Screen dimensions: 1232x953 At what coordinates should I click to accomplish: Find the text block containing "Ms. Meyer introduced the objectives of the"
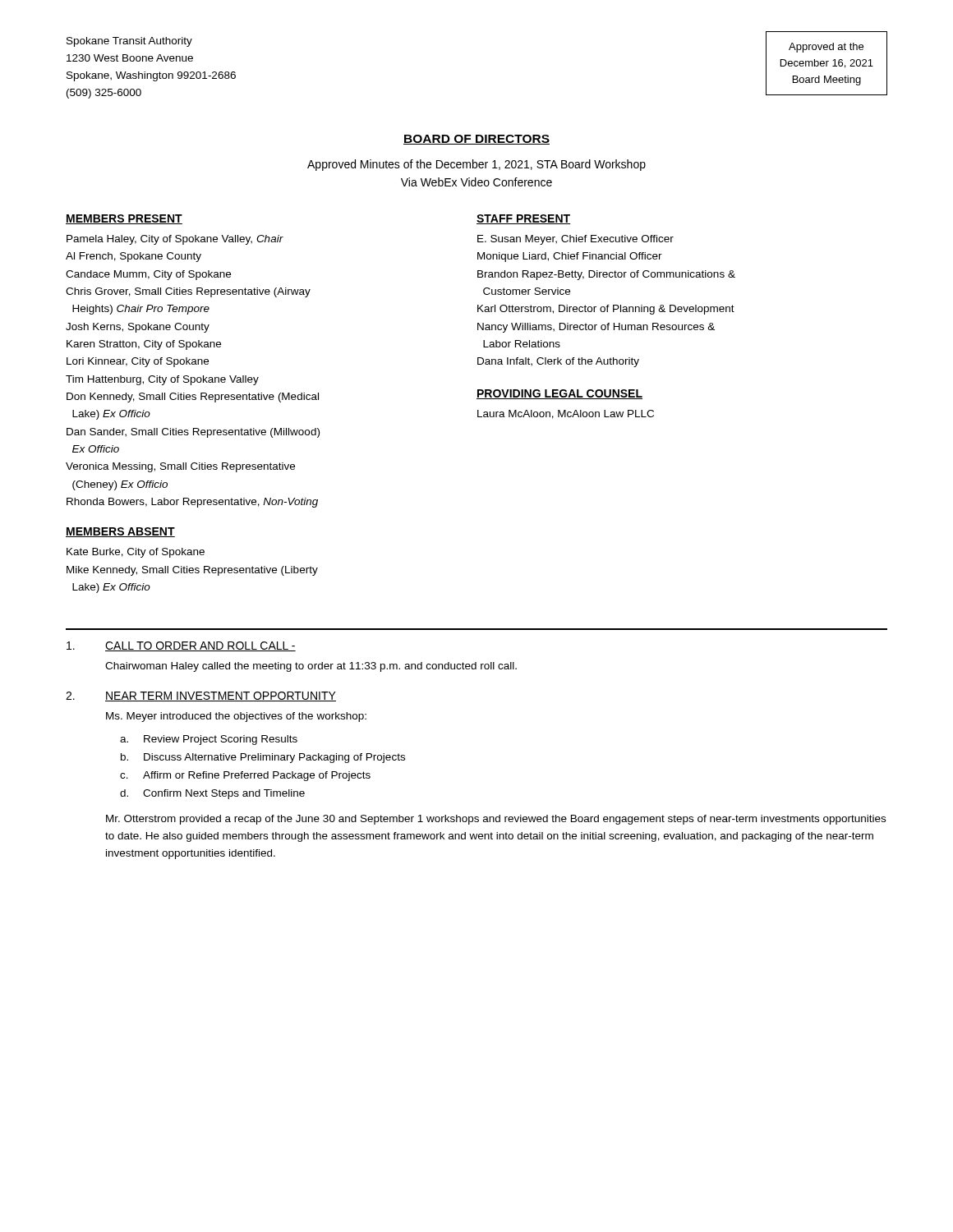[236, 716]
